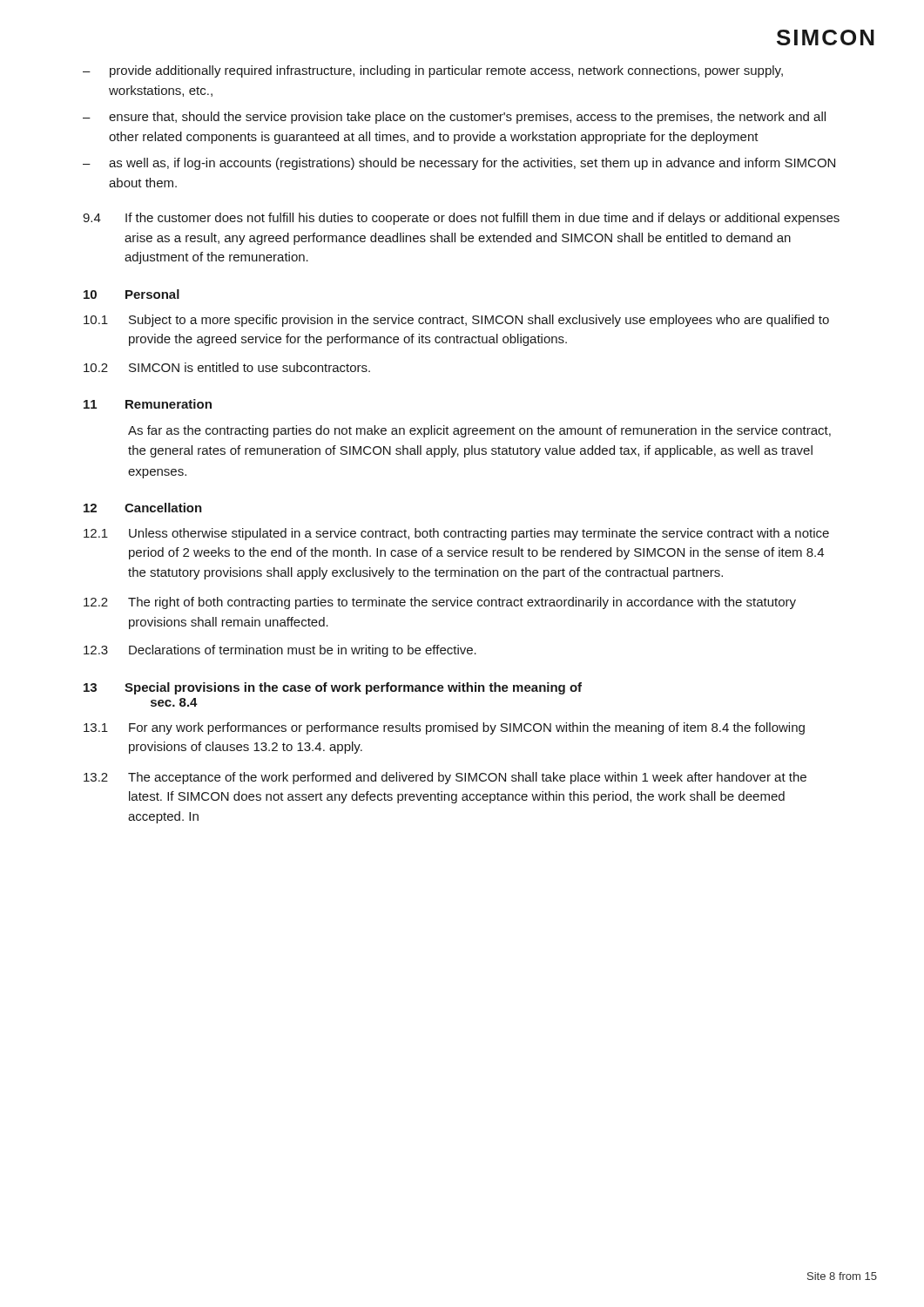The height and width of the screenshot is (1307, 924).
Task: Locate the text block starting "3 Declarations of termination"
Action: (x=462, y=650)
